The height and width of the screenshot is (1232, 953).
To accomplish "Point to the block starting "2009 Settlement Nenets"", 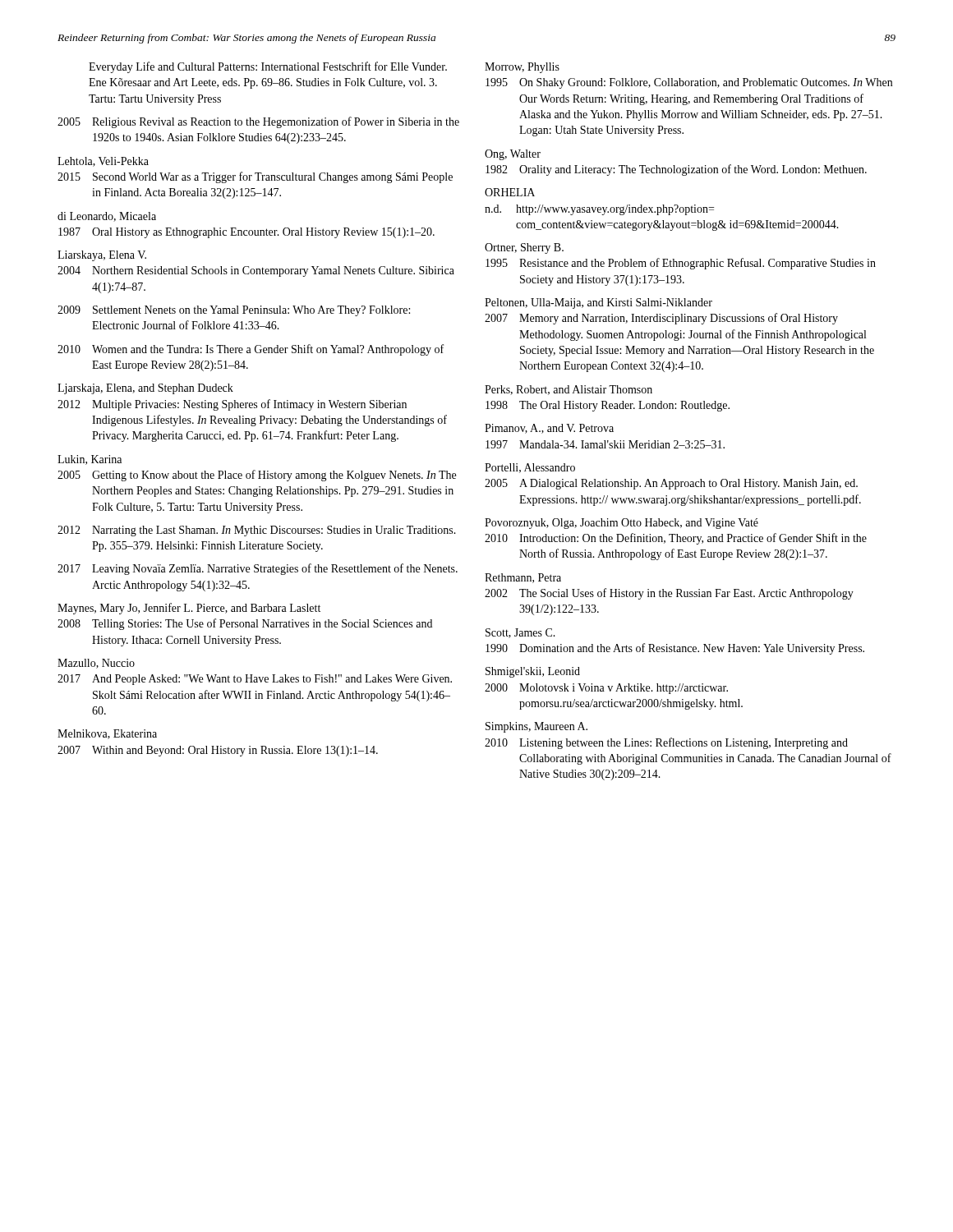I will click(x=259, y=318).
